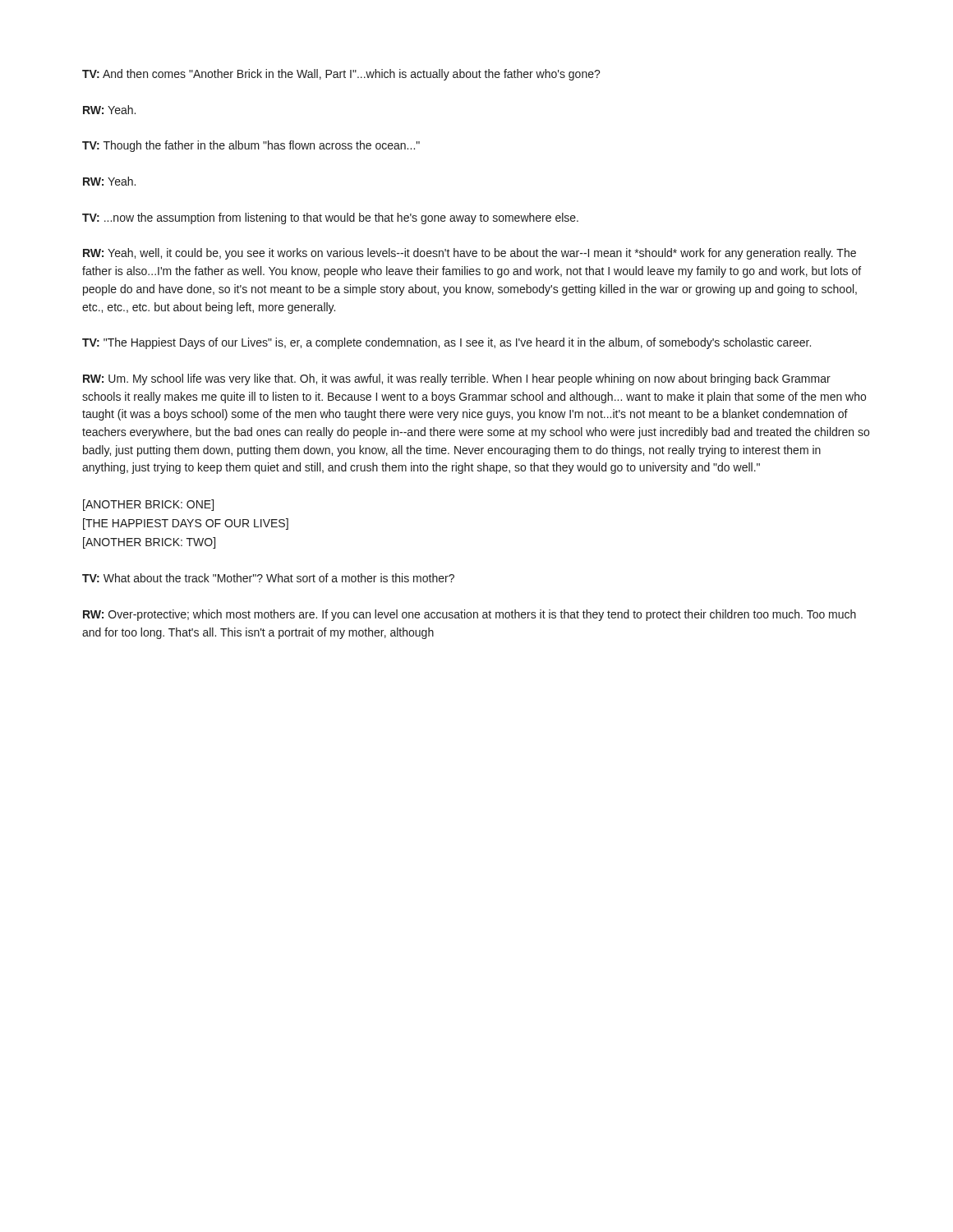Click the passage that begins "[ANOTHER BRICK: ONE] [THE HAPPIEST DAYS OF"
953x1232 pixels.
[x=186, y=523]
